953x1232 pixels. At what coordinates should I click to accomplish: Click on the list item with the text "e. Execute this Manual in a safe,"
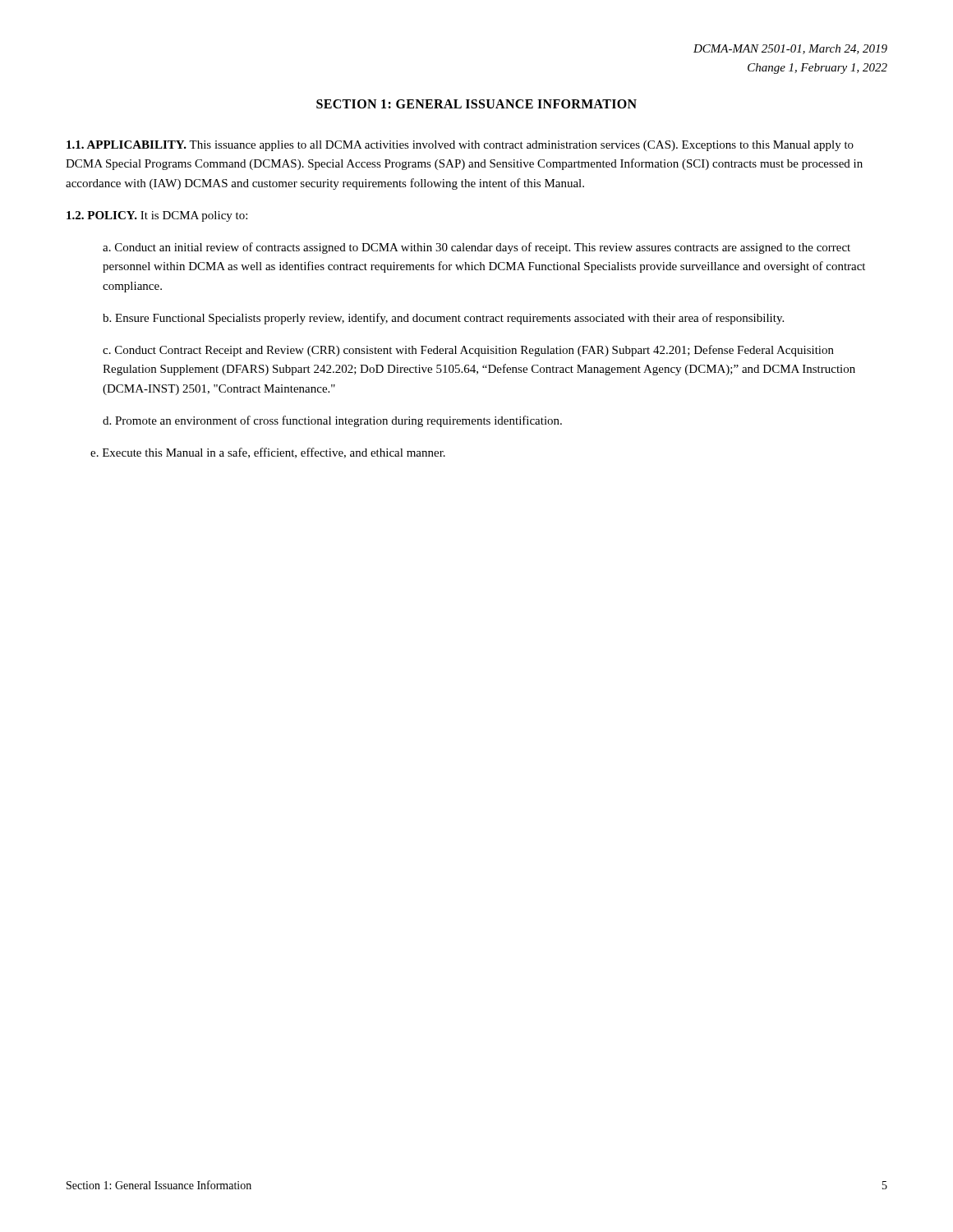(268, 453)
